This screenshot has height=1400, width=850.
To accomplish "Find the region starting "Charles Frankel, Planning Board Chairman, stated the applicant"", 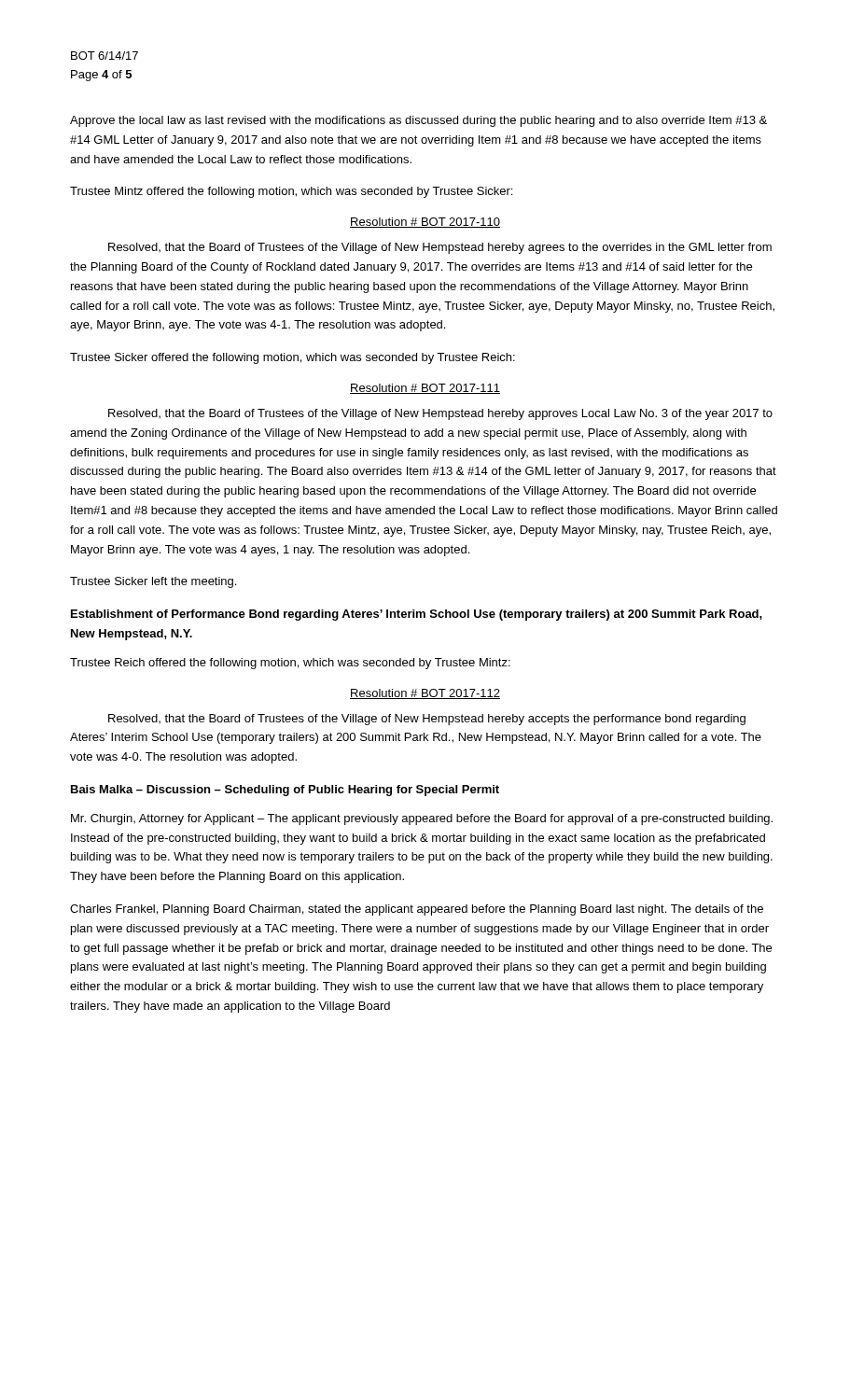I will [421, 957].
